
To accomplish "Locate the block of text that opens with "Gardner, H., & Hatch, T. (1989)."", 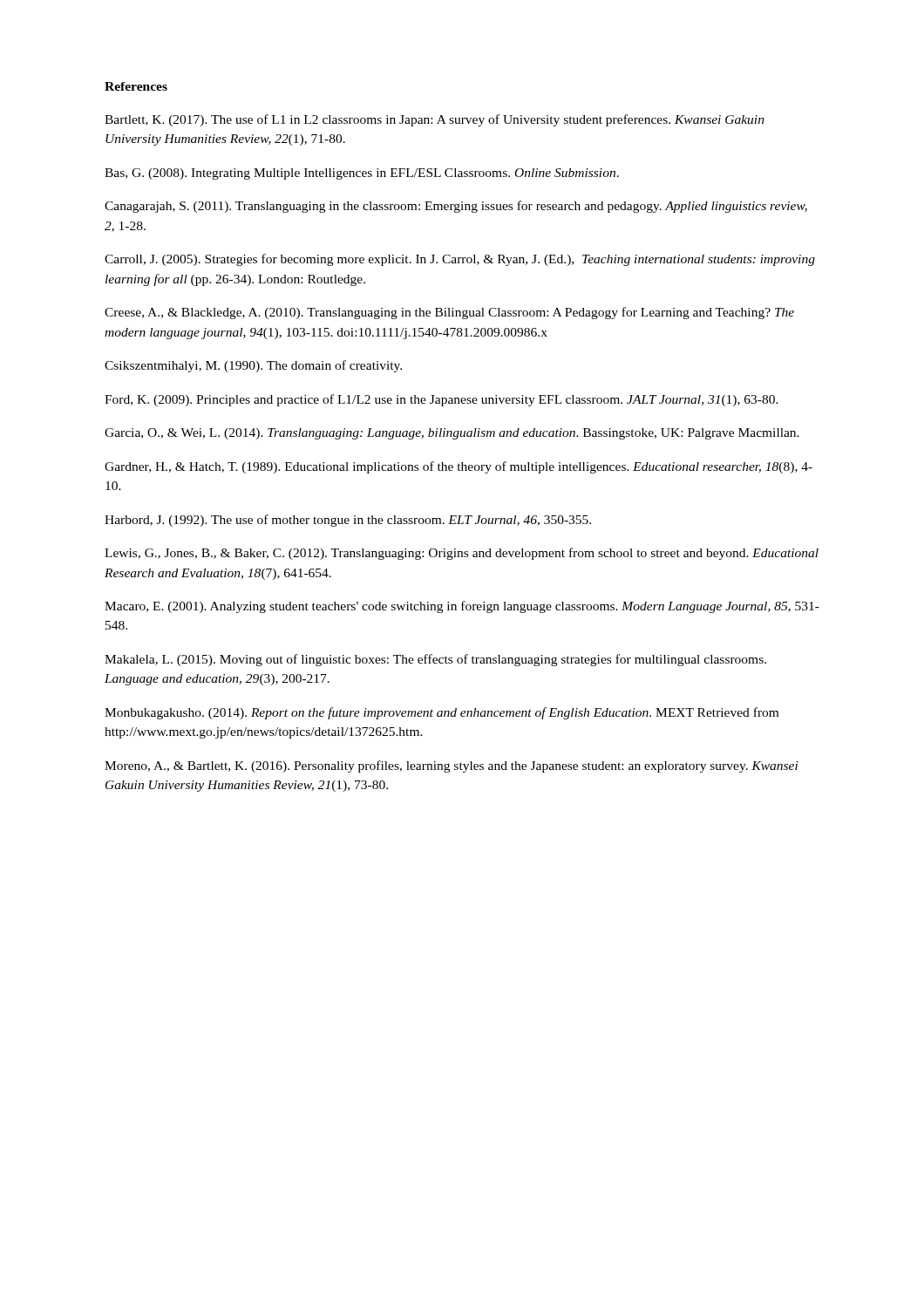I will point(459,476).
